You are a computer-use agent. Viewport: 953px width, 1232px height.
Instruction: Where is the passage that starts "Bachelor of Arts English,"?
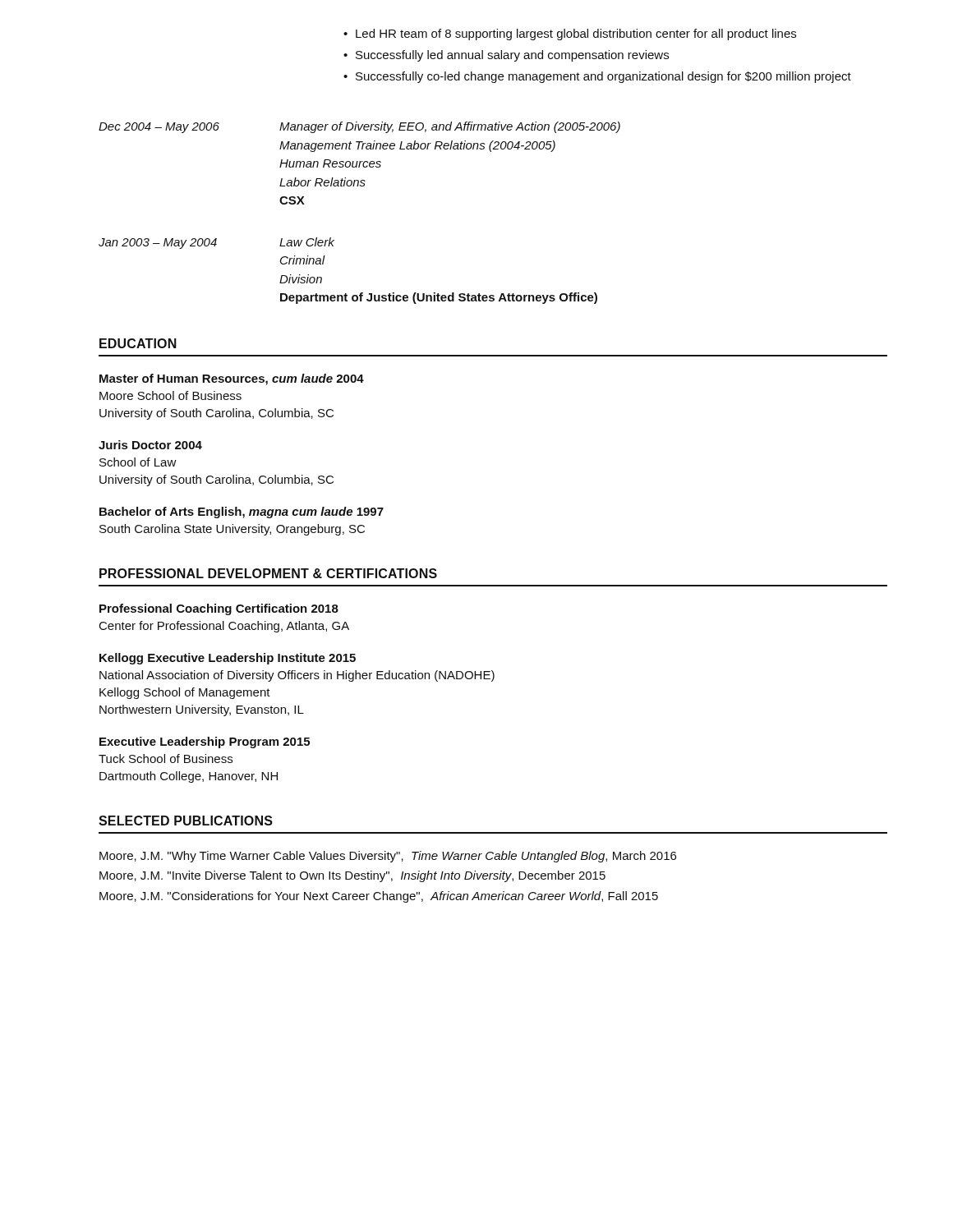click(242, 513)
